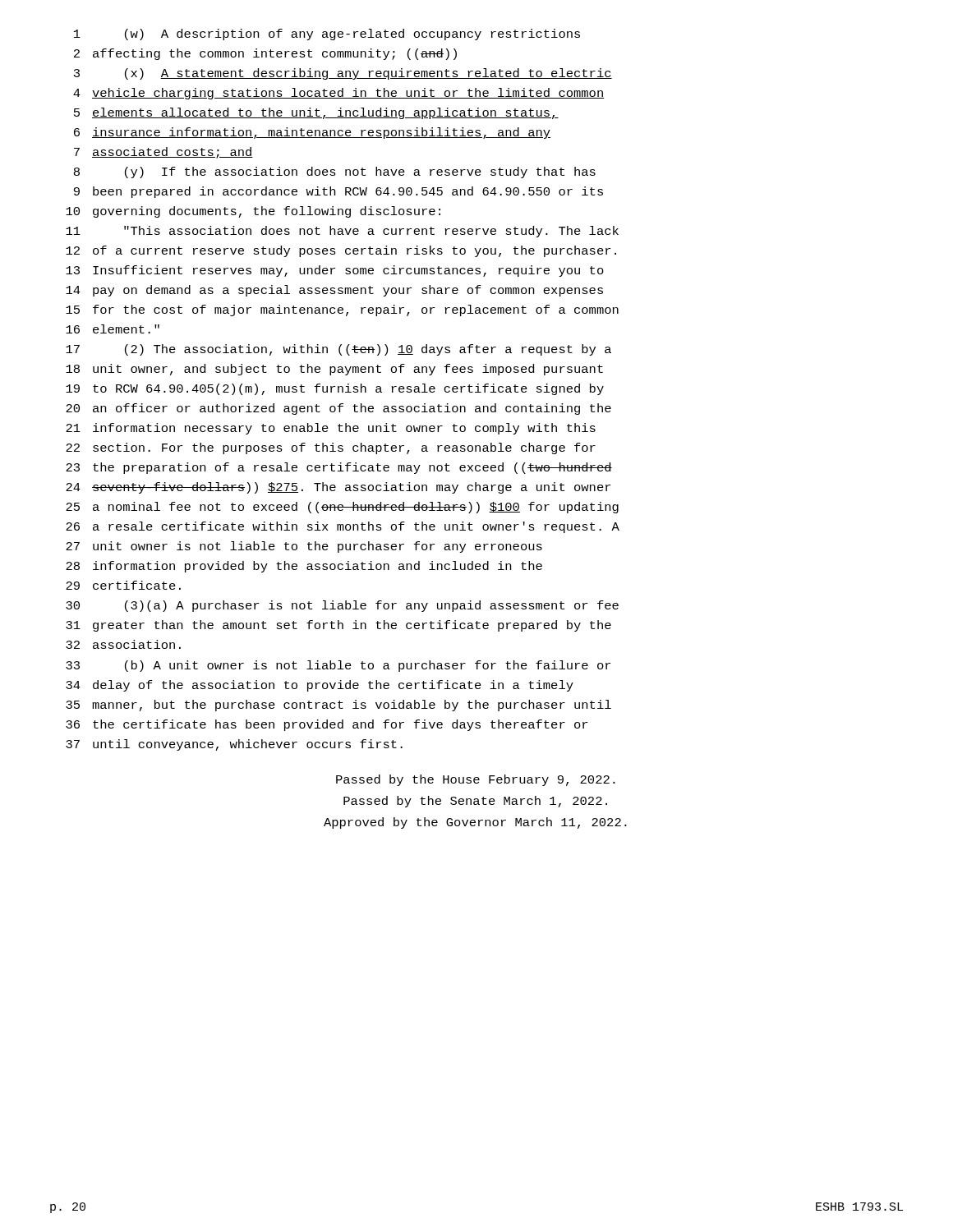This screenshot has height=1232, width=953.
Task: Point to the block beginning "12 of a current reserve study poses"
Action: point(476,251)
